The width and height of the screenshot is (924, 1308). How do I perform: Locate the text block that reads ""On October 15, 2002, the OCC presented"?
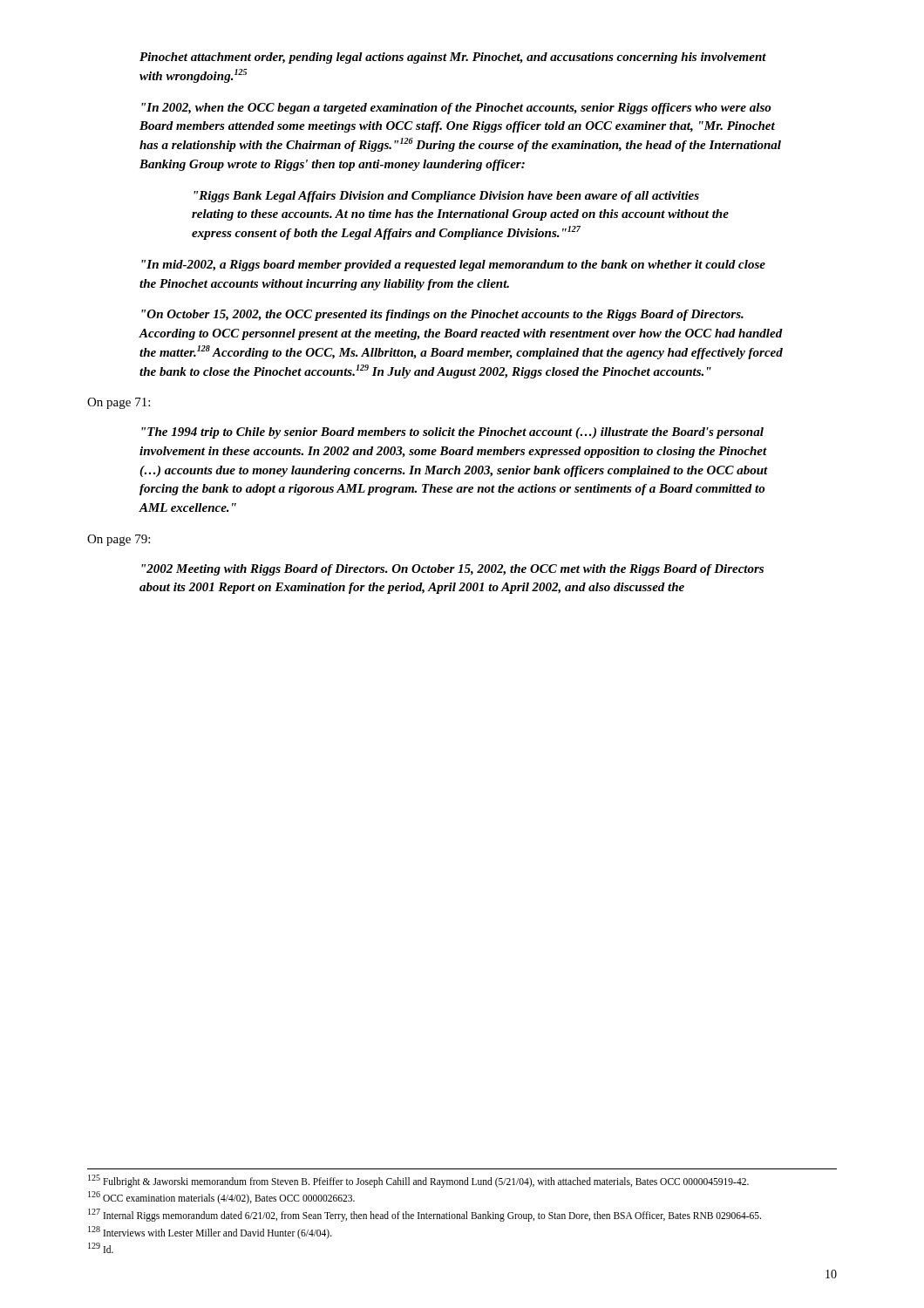(x=462, y=343)
